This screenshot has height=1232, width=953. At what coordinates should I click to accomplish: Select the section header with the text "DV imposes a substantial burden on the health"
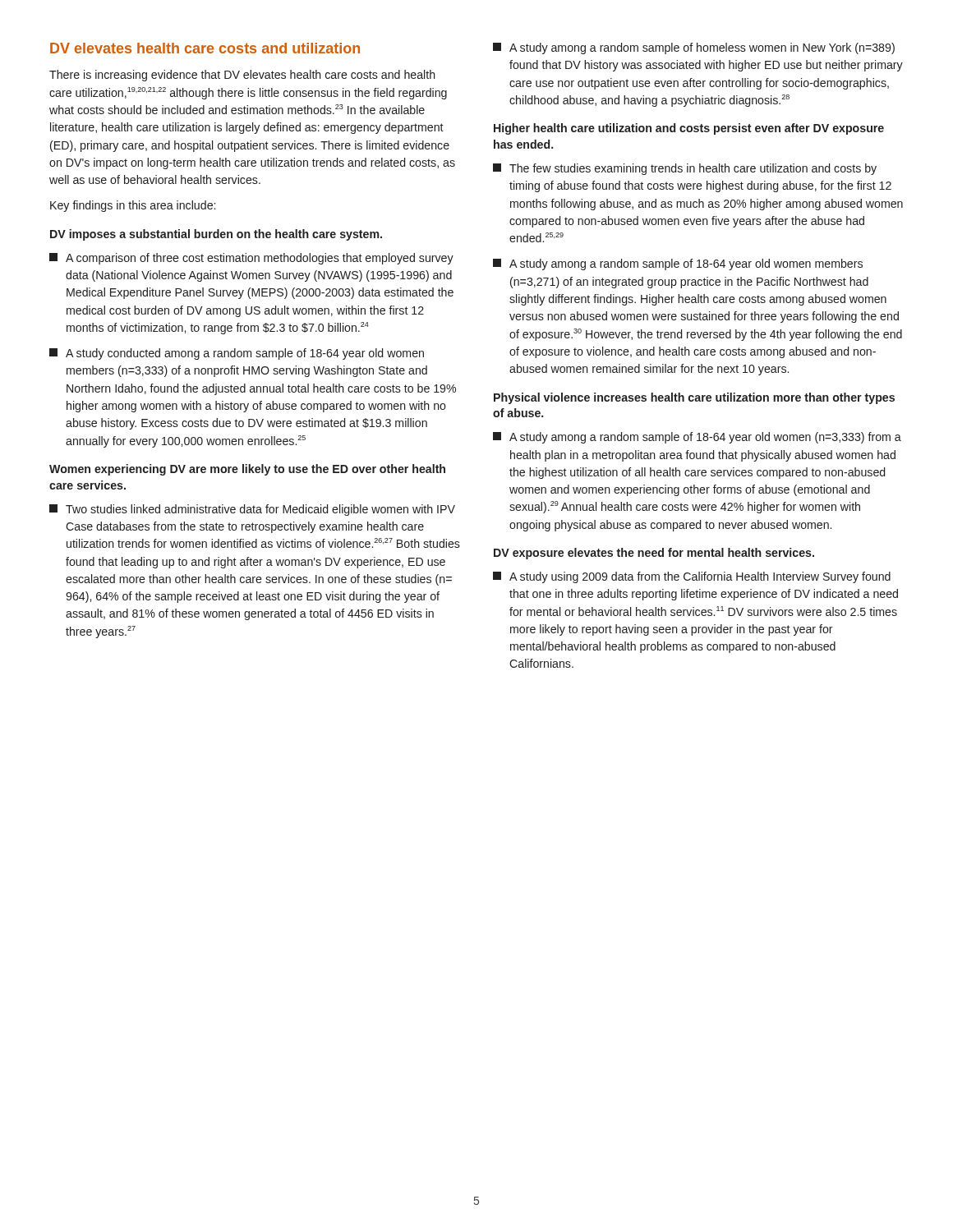(216, 234)
